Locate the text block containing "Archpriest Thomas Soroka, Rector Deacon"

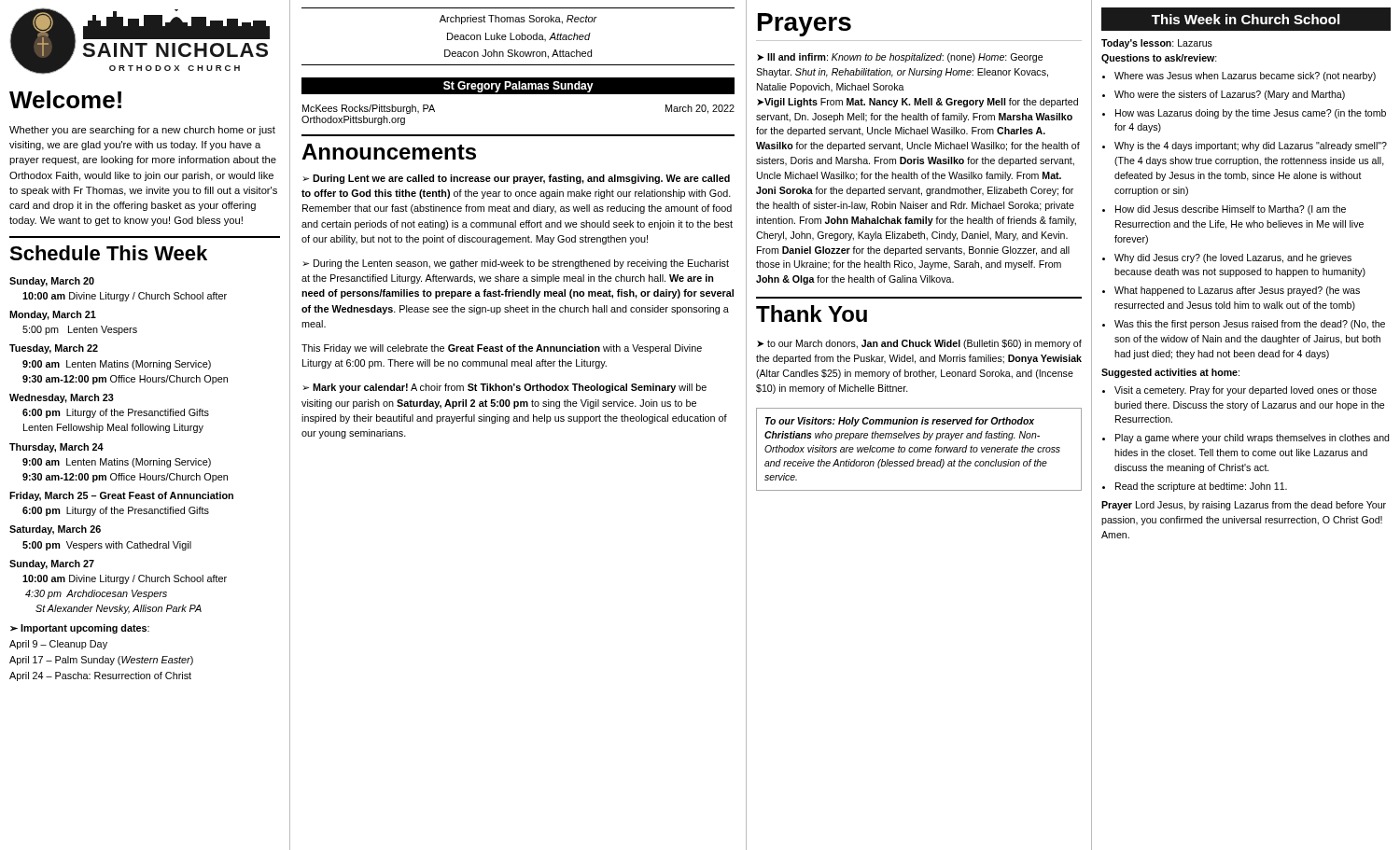tap(518, 36)
